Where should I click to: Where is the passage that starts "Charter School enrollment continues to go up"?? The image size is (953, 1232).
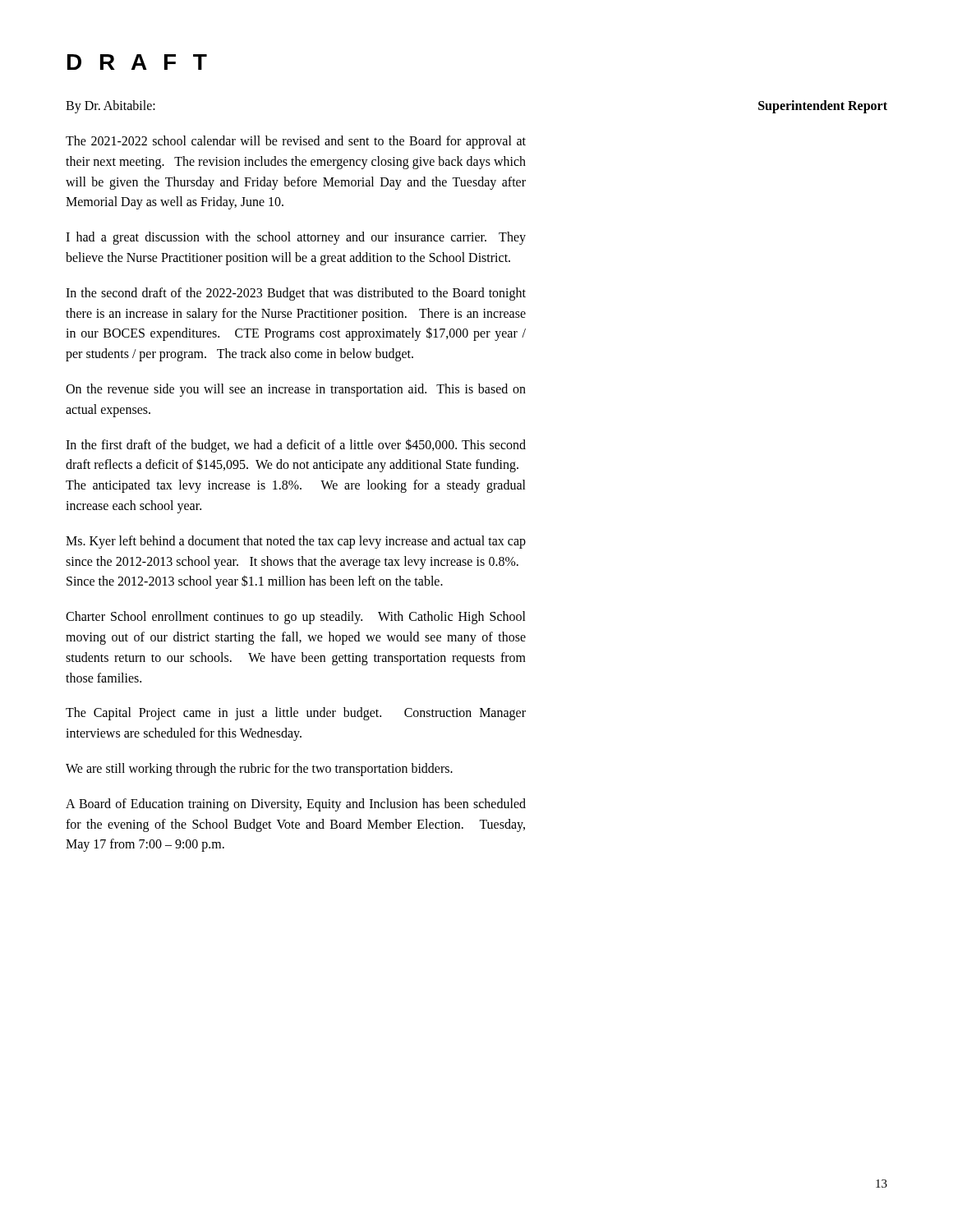[x=296, y=647]
